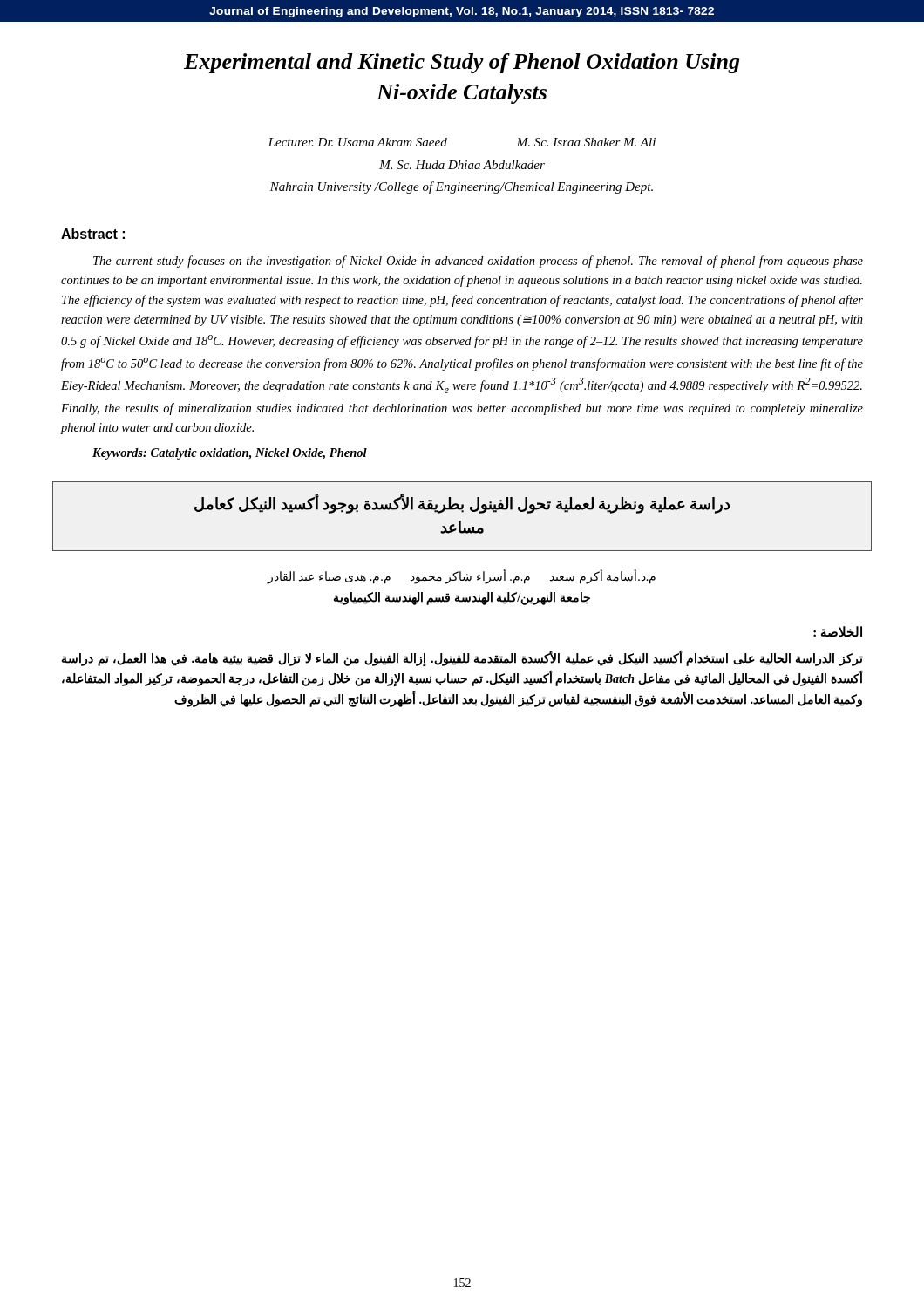
Task: Point to the text block starting "Lecturer. Dr. Usama Akram Saeed"
Action: [462, 165]
